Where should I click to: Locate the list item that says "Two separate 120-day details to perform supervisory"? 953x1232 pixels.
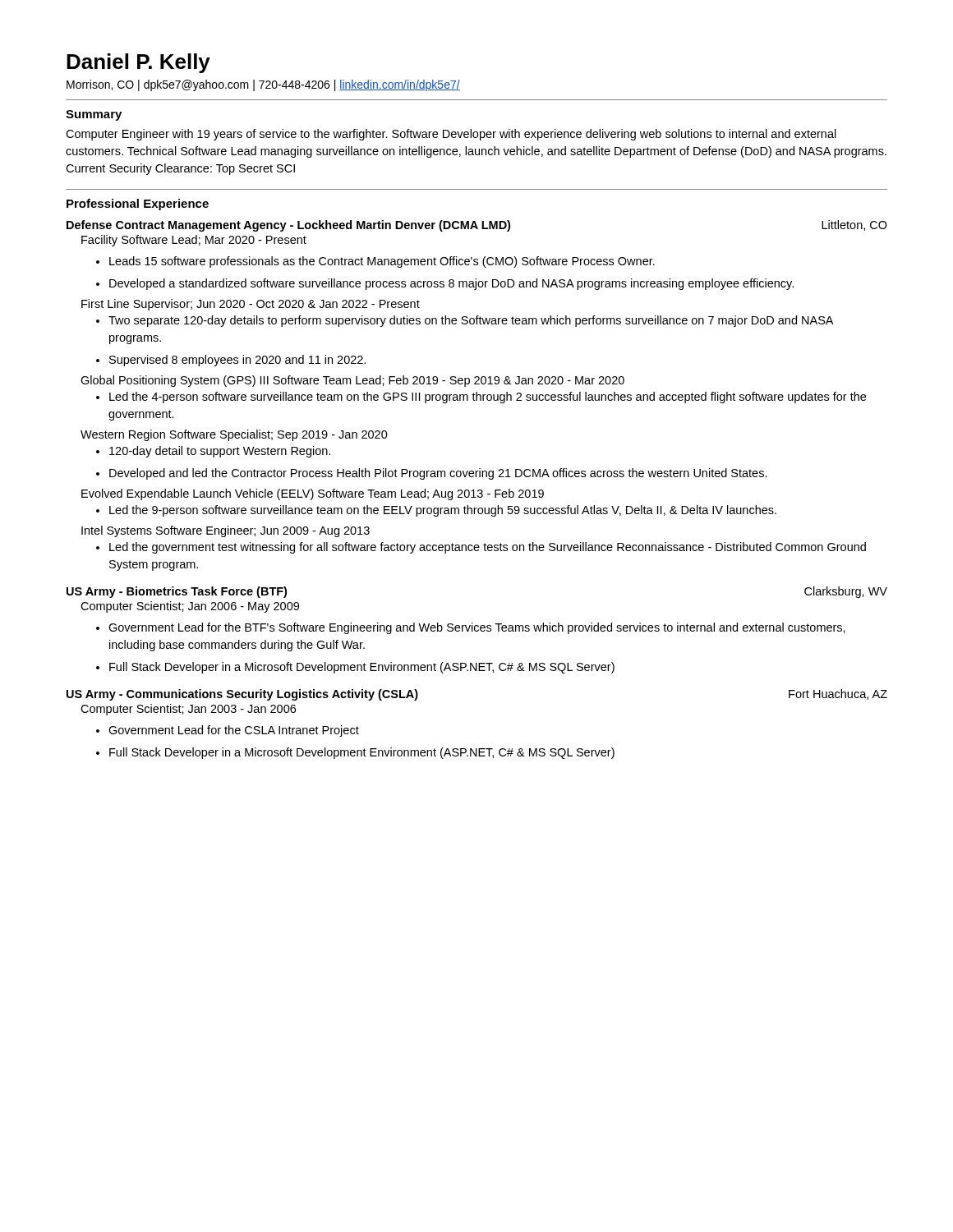click(476, 329)
